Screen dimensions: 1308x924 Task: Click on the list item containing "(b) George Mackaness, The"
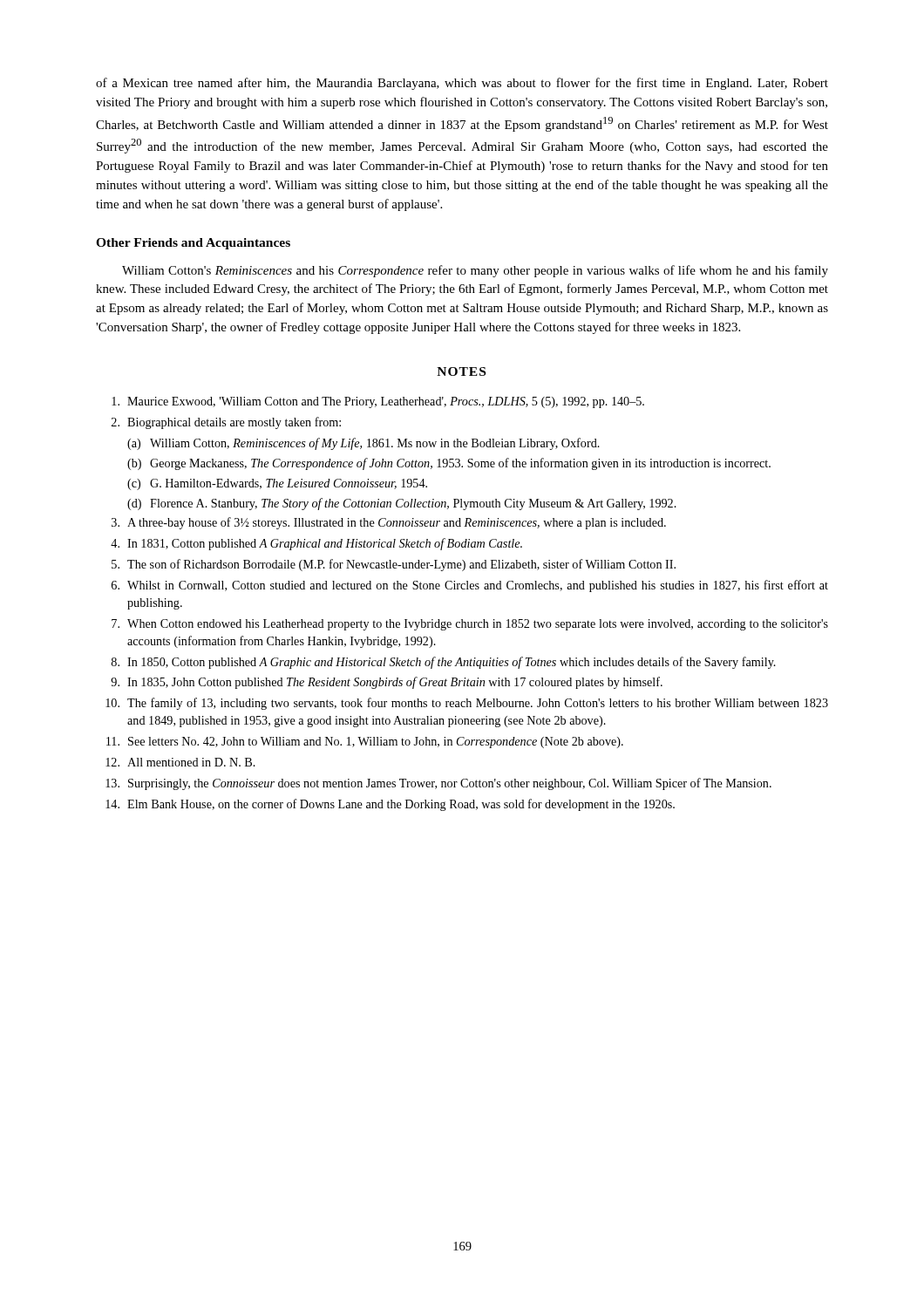[478, 464]
